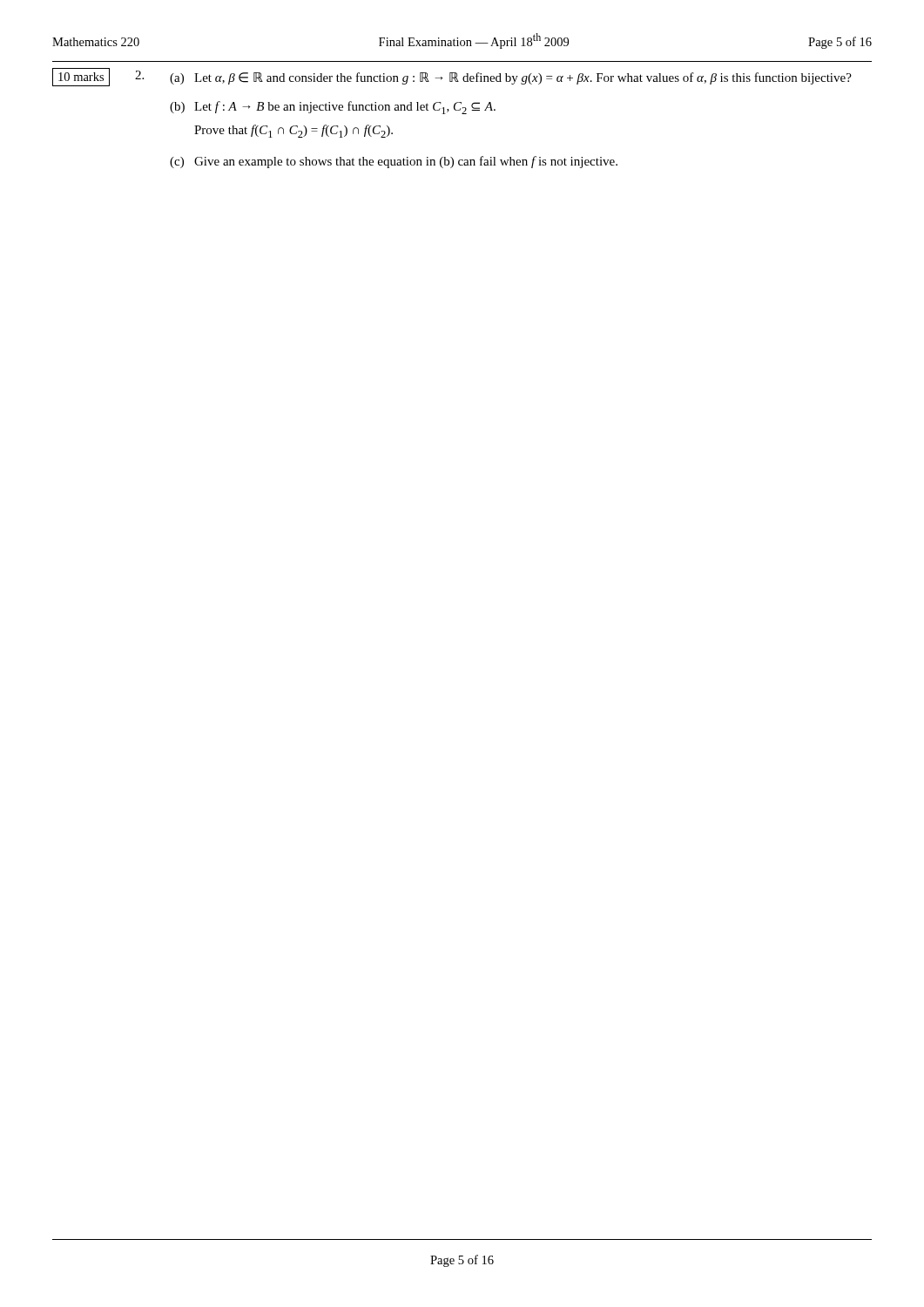Locate the block of text that opens with "(a) Let α, β ∈ ℝ and"
Image resolution: width=924 pixels, height=1307 pixels.
521,78
